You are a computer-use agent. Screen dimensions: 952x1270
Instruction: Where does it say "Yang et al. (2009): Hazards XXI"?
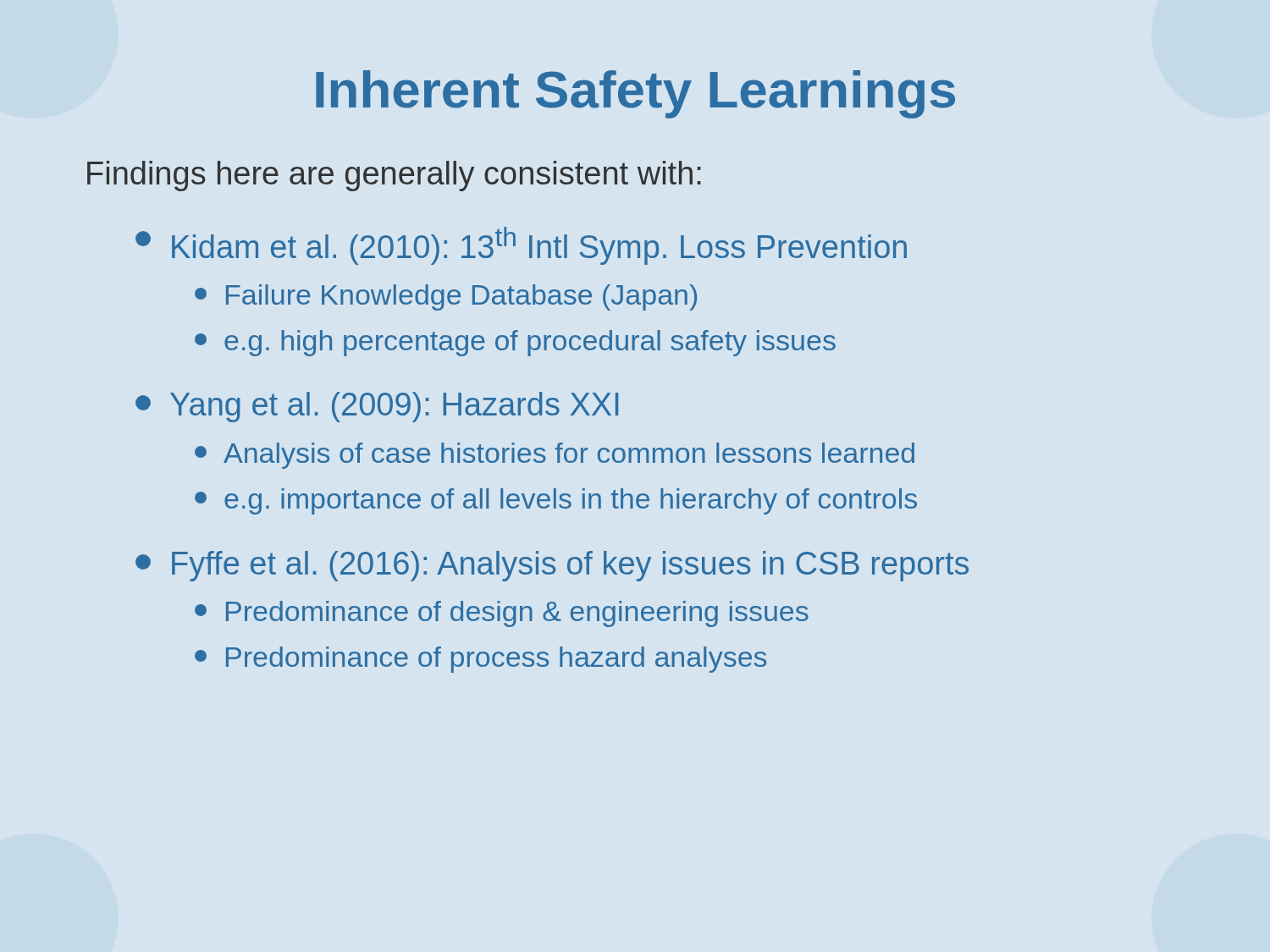378,405
